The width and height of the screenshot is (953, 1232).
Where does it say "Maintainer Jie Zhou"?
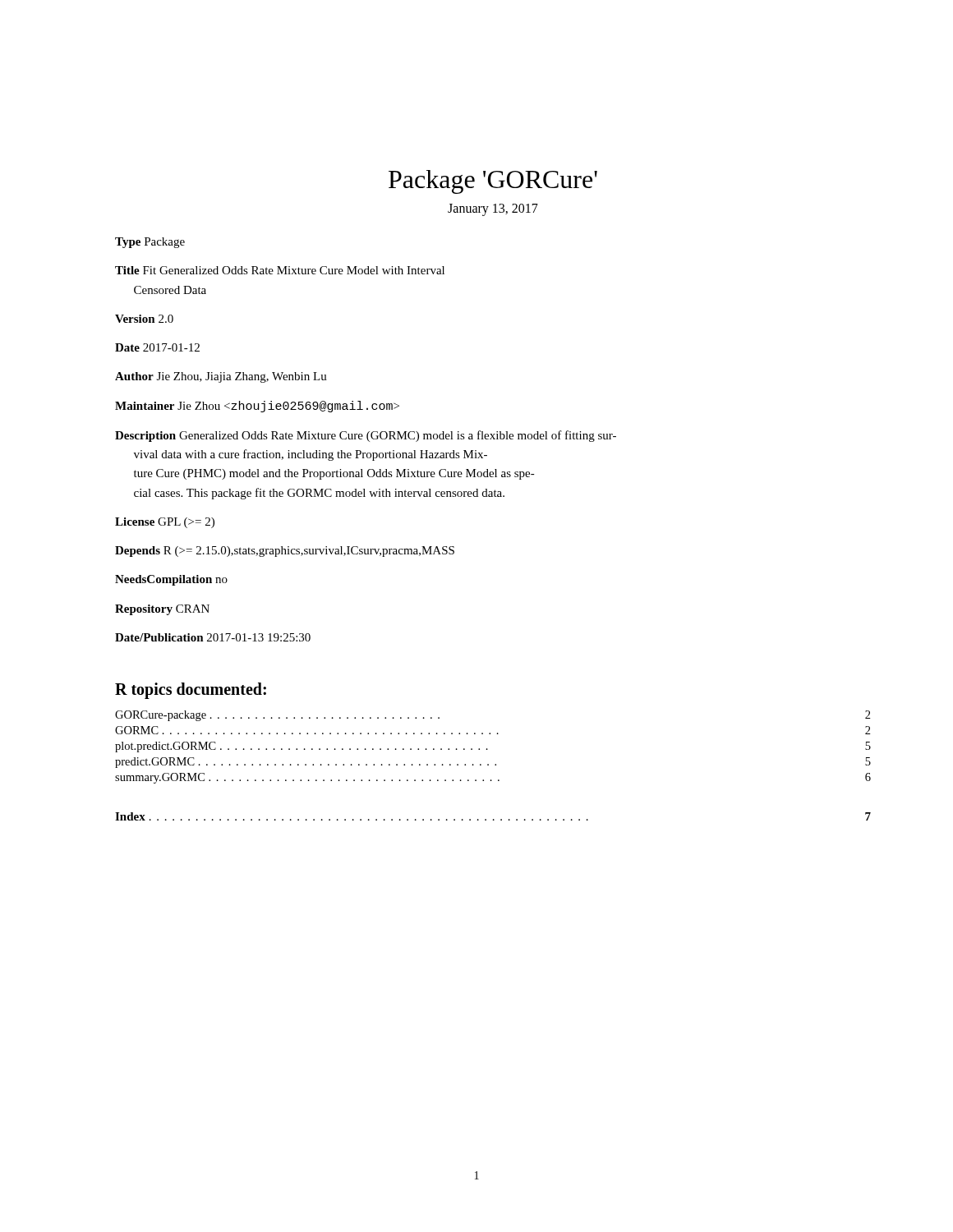point(258,406)
